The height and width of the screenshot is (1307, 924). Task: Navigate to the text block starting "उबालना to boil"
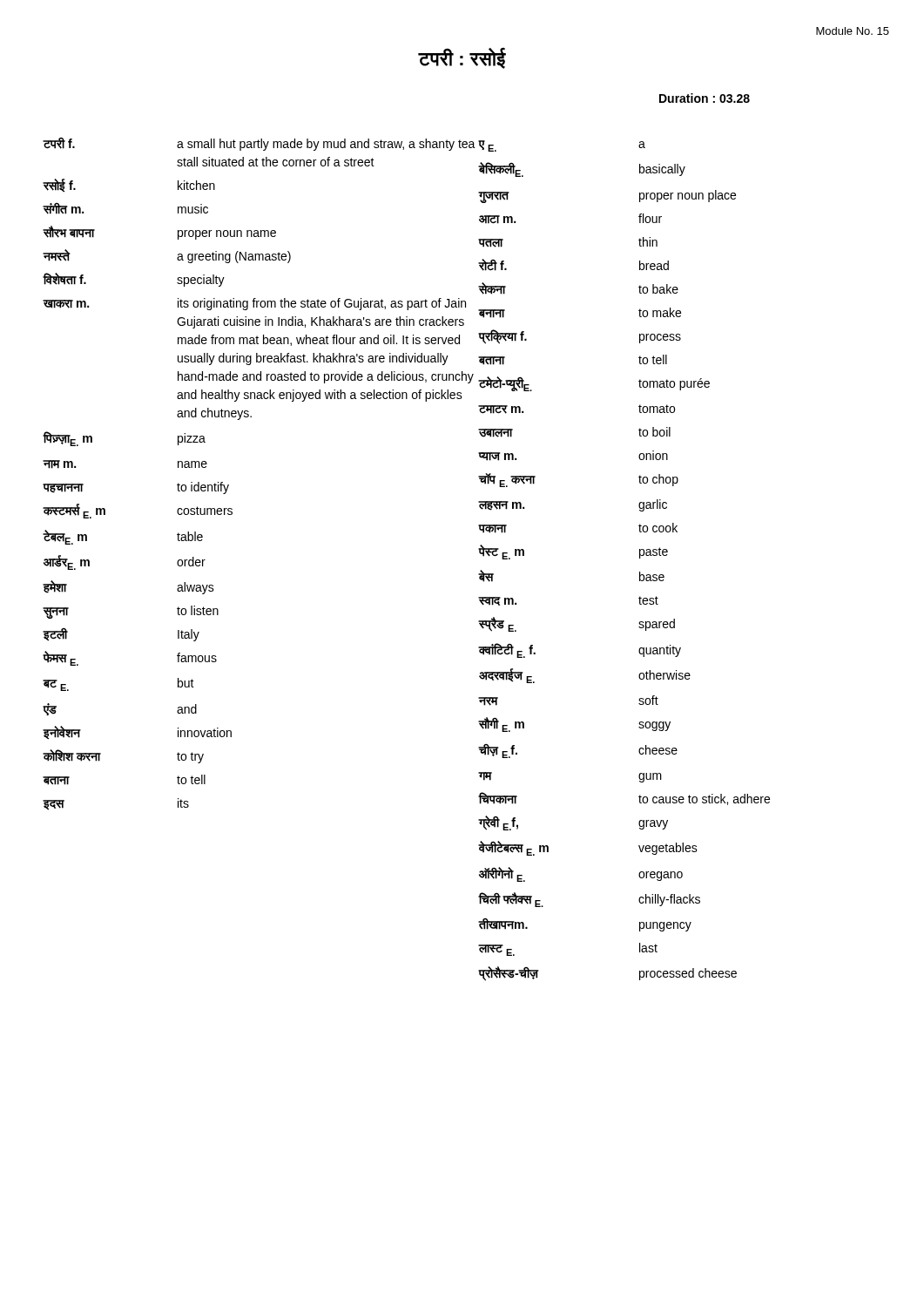[x=675, y=432]
